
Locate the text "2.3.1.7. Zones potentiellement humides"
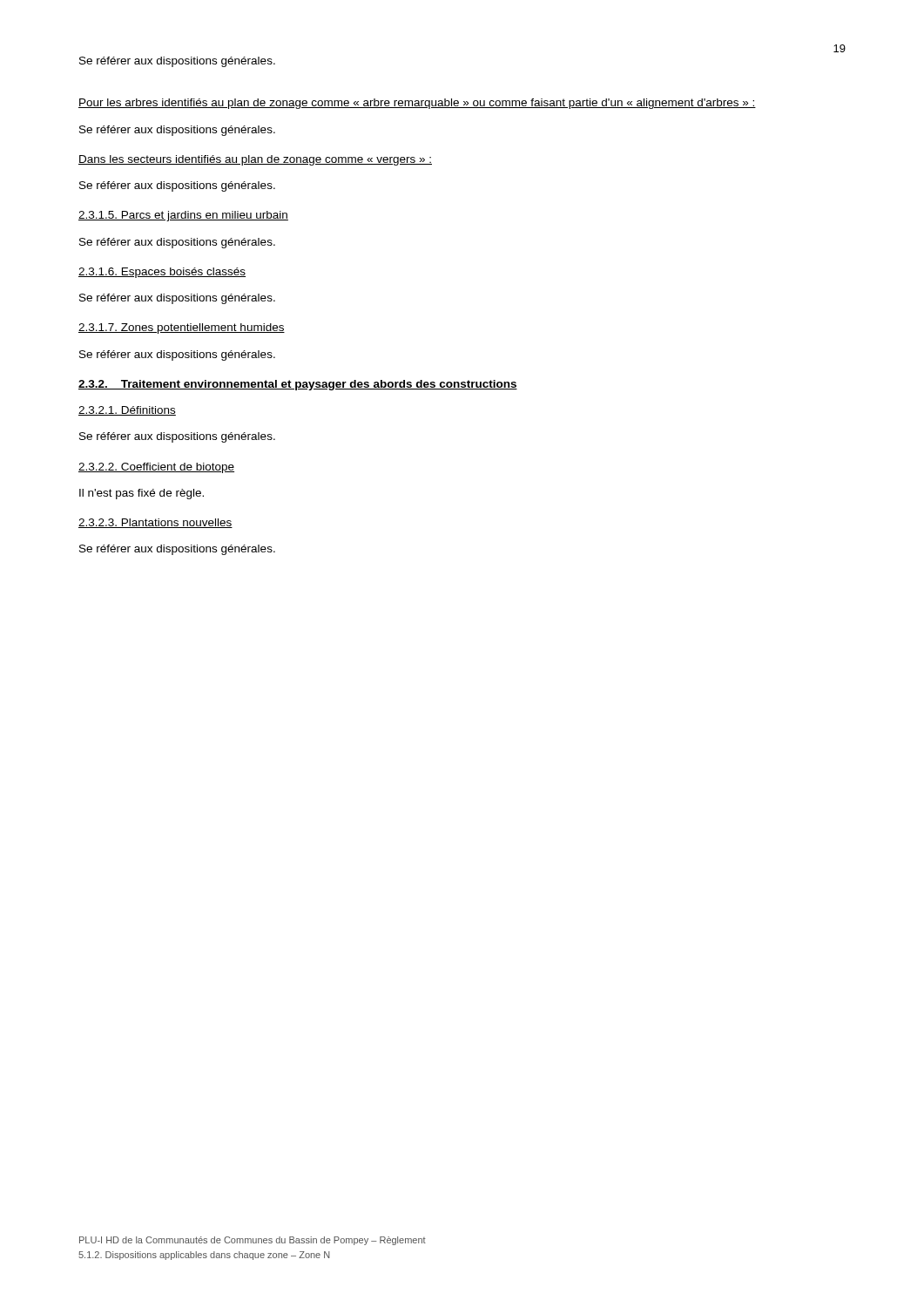click(x=181, y=327)
